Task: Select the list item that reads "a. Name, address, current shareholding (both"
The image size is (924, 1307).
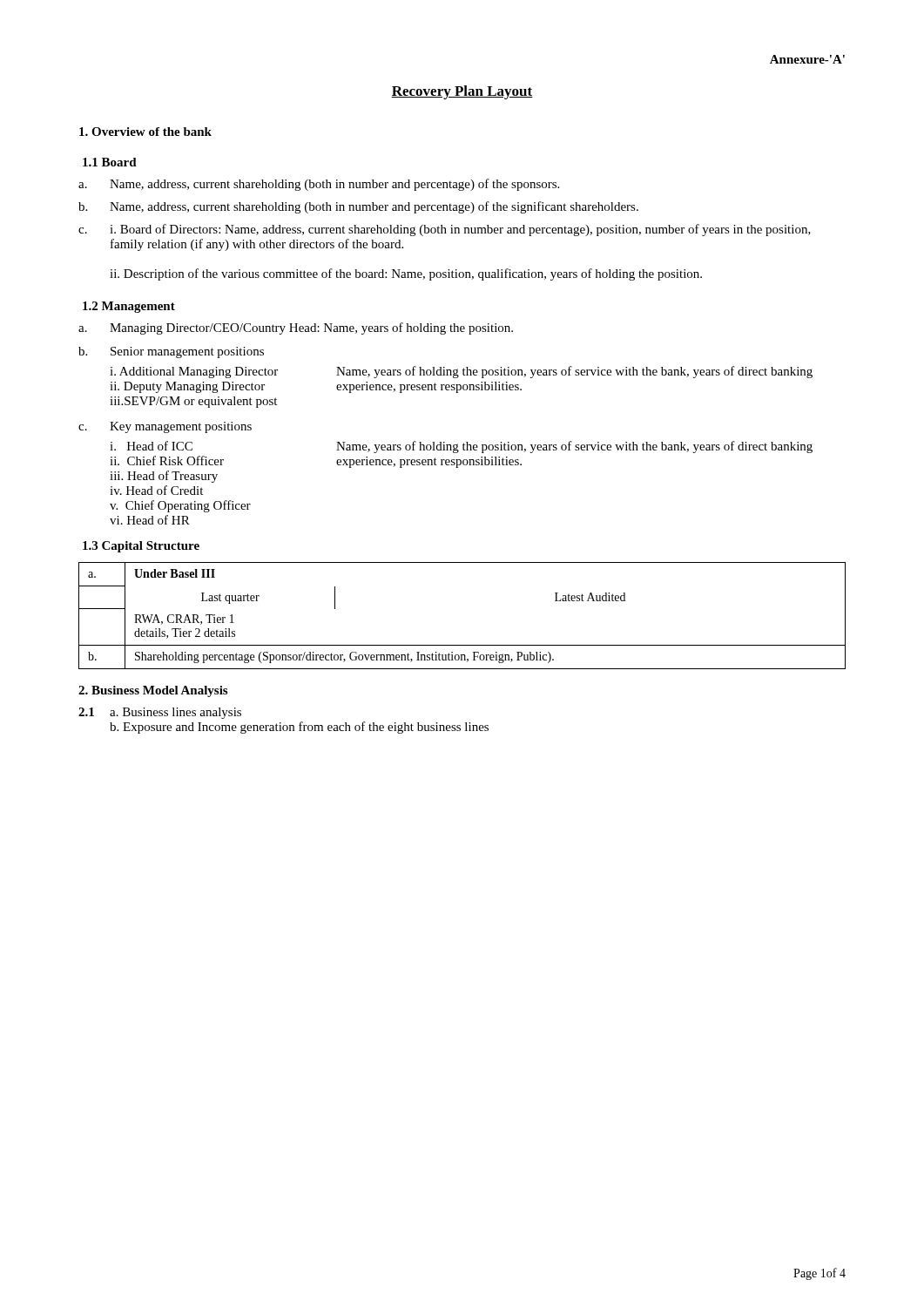Action: [x=462, y=184]
